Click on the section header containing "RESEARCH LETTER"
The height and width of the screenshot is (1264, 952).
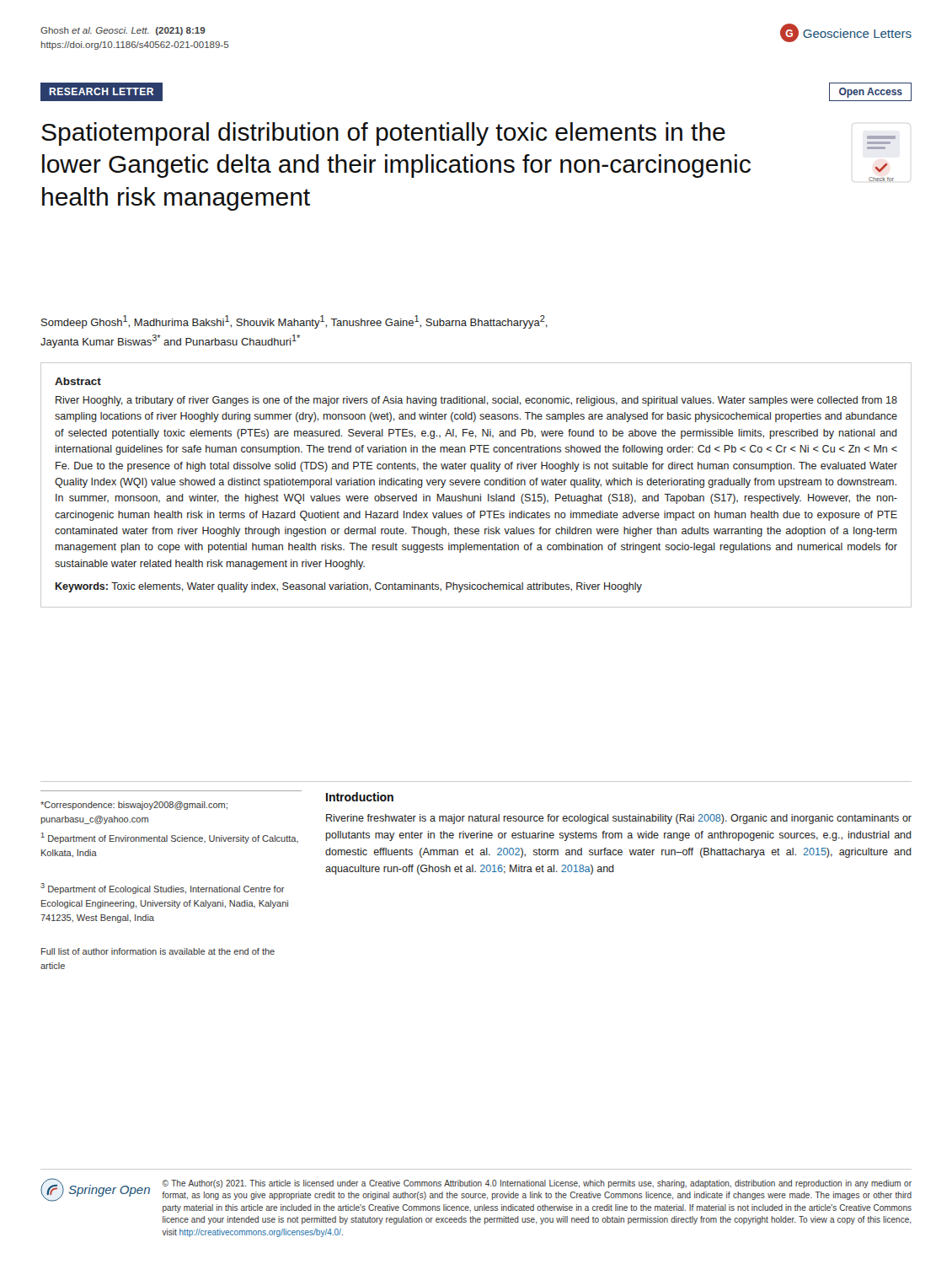pyautogui.click(x=101, y=92)
